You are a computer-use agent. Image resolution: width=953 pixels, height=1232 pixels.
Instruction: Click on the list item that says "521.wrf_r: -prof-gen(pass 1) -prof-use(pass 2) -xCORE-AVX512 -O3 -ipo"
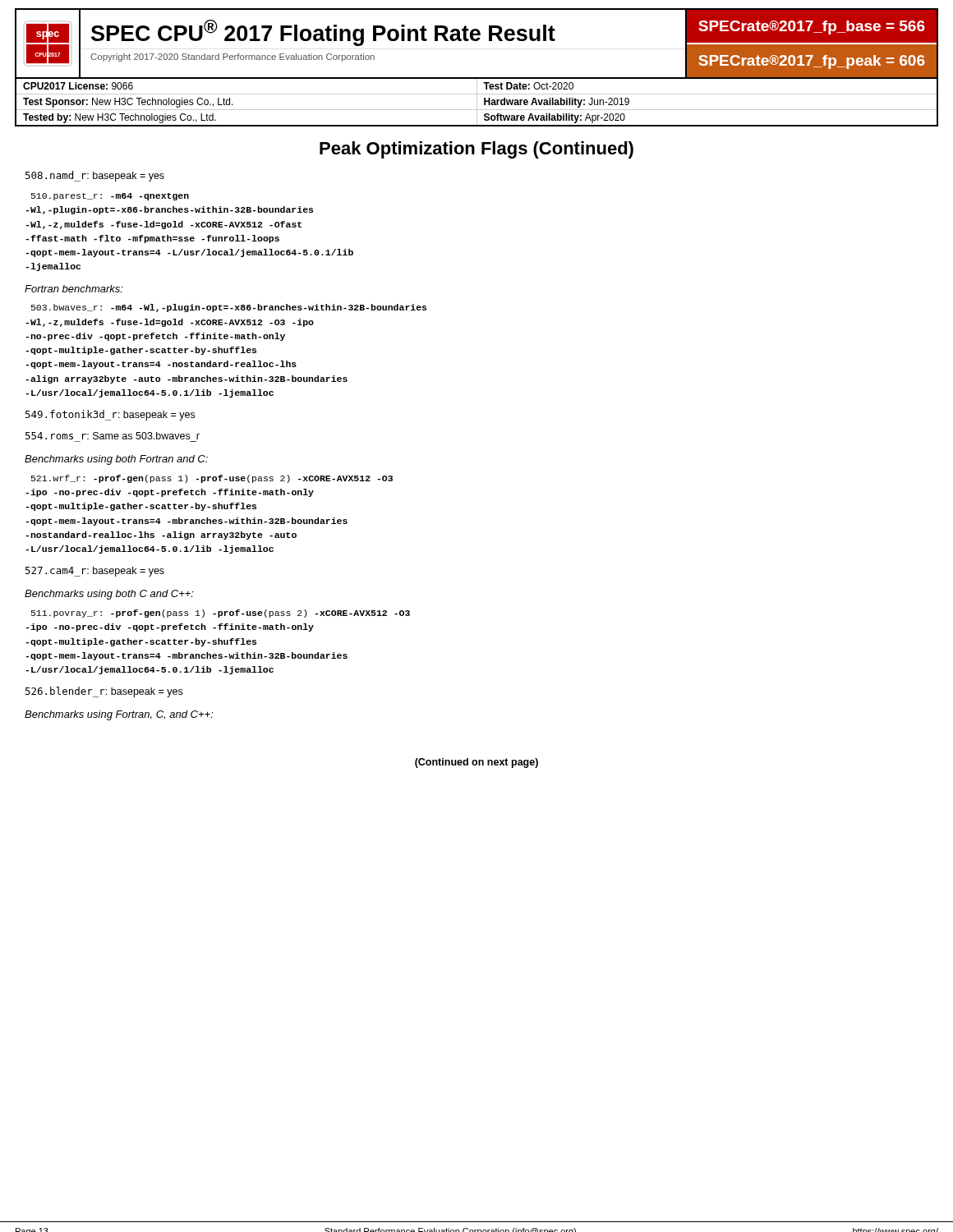[x=212, y=479]
